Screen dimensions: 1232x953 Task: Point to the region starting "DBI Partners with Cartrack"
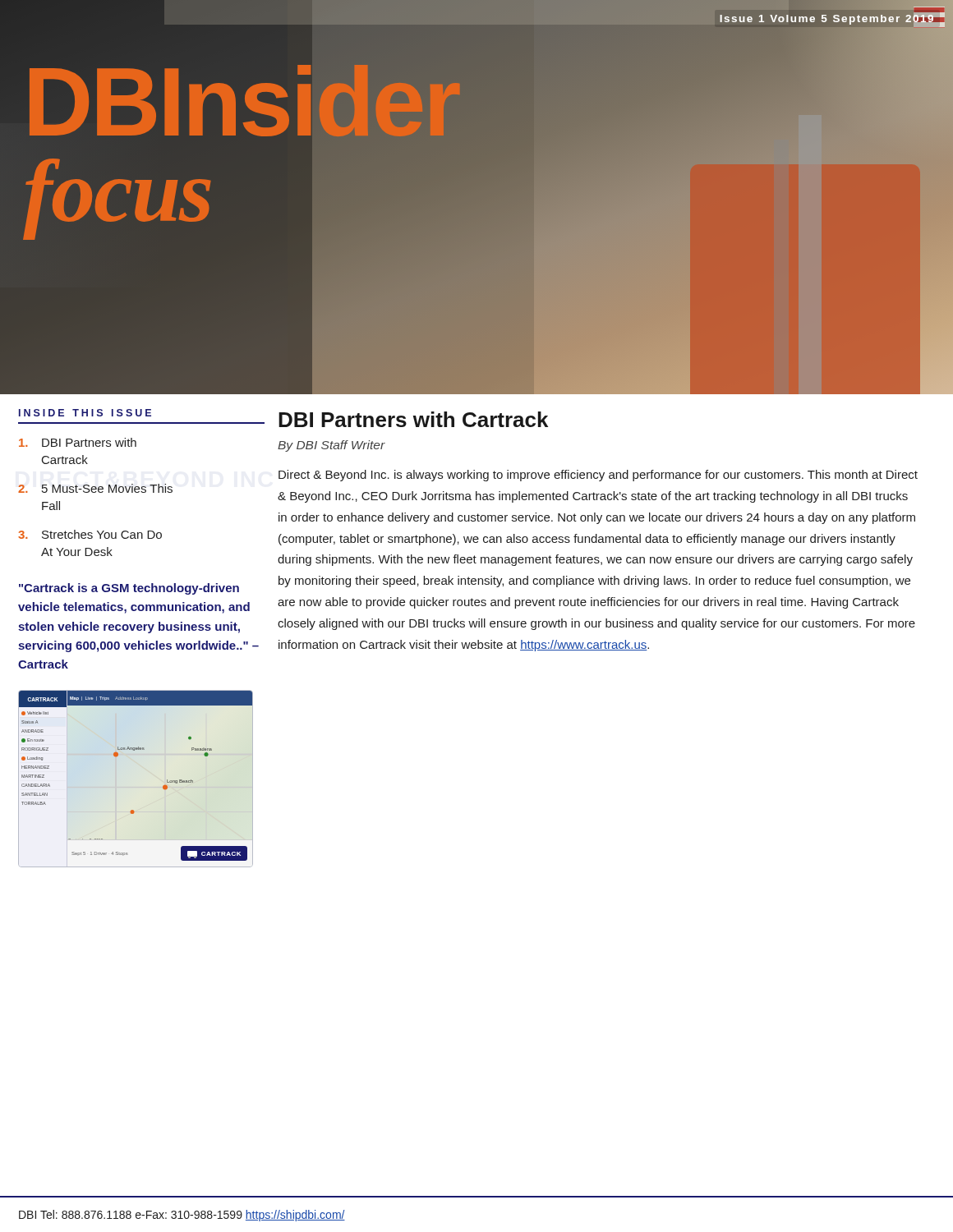point(413,420)
